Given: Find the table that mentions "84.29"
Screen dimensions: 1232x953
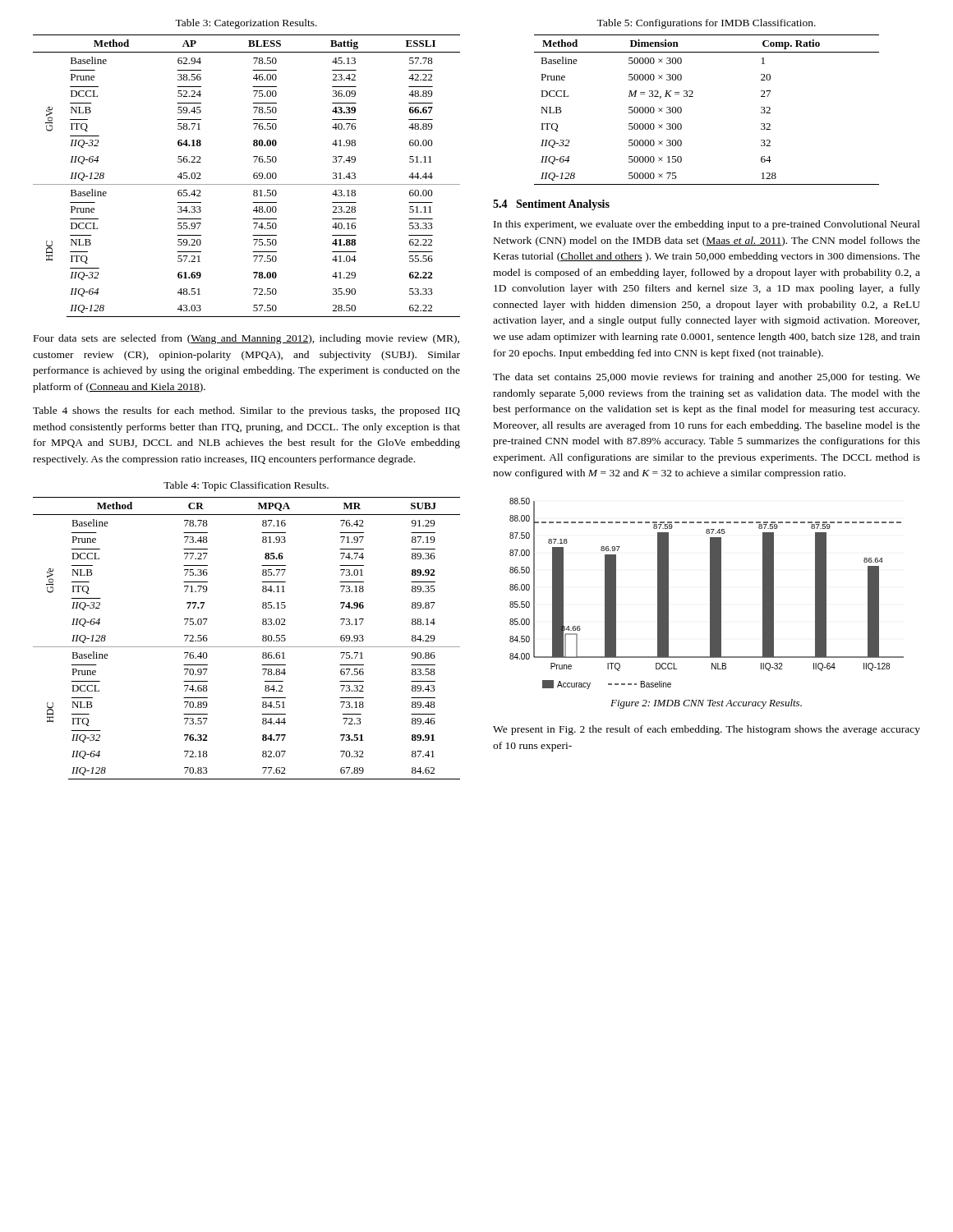Looking at the screenshot, I should [246, 638].
